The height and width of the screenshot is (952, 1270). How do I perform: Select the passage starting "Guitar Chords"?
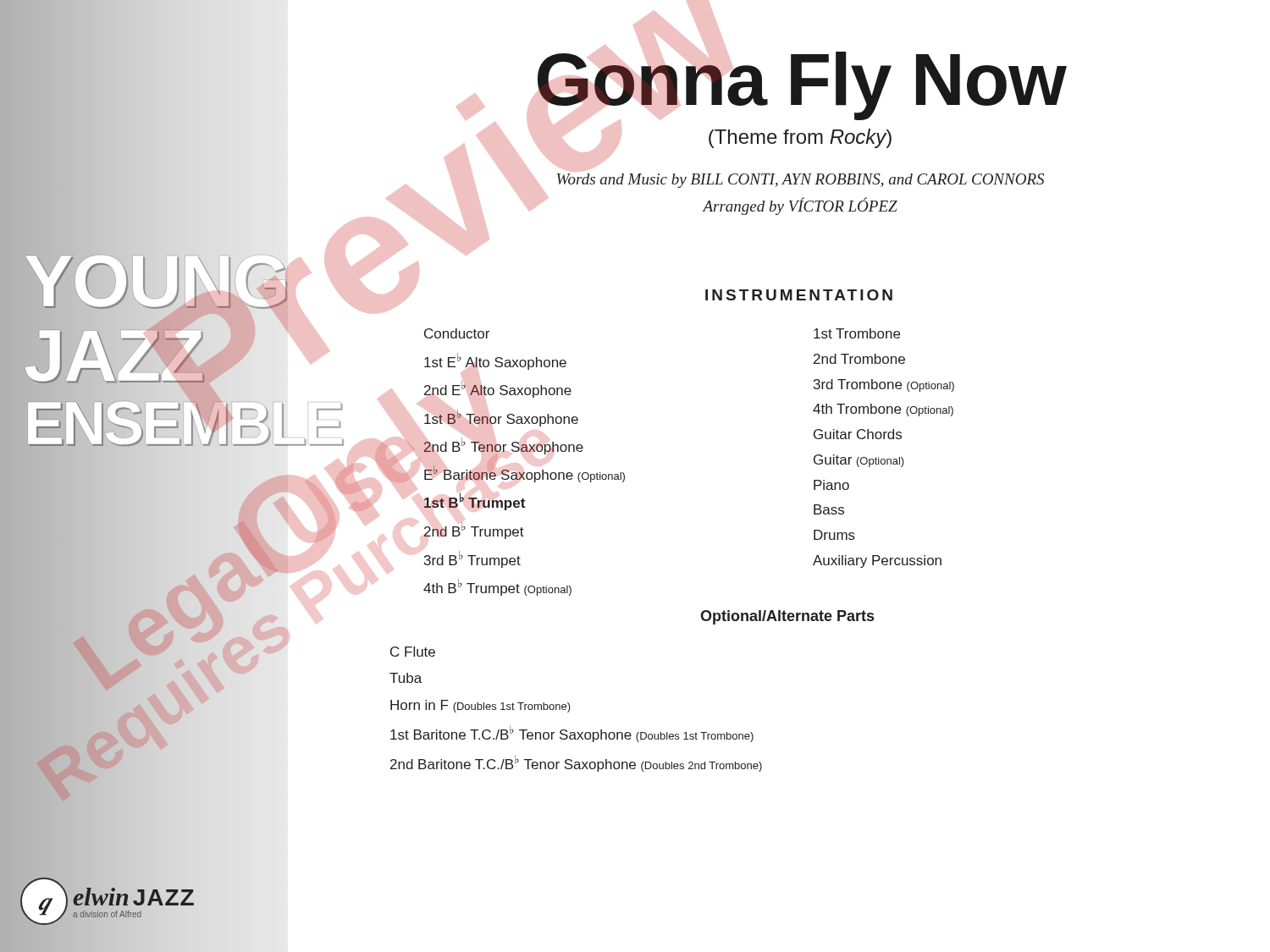pyautogui.click(x=858, y=435)
